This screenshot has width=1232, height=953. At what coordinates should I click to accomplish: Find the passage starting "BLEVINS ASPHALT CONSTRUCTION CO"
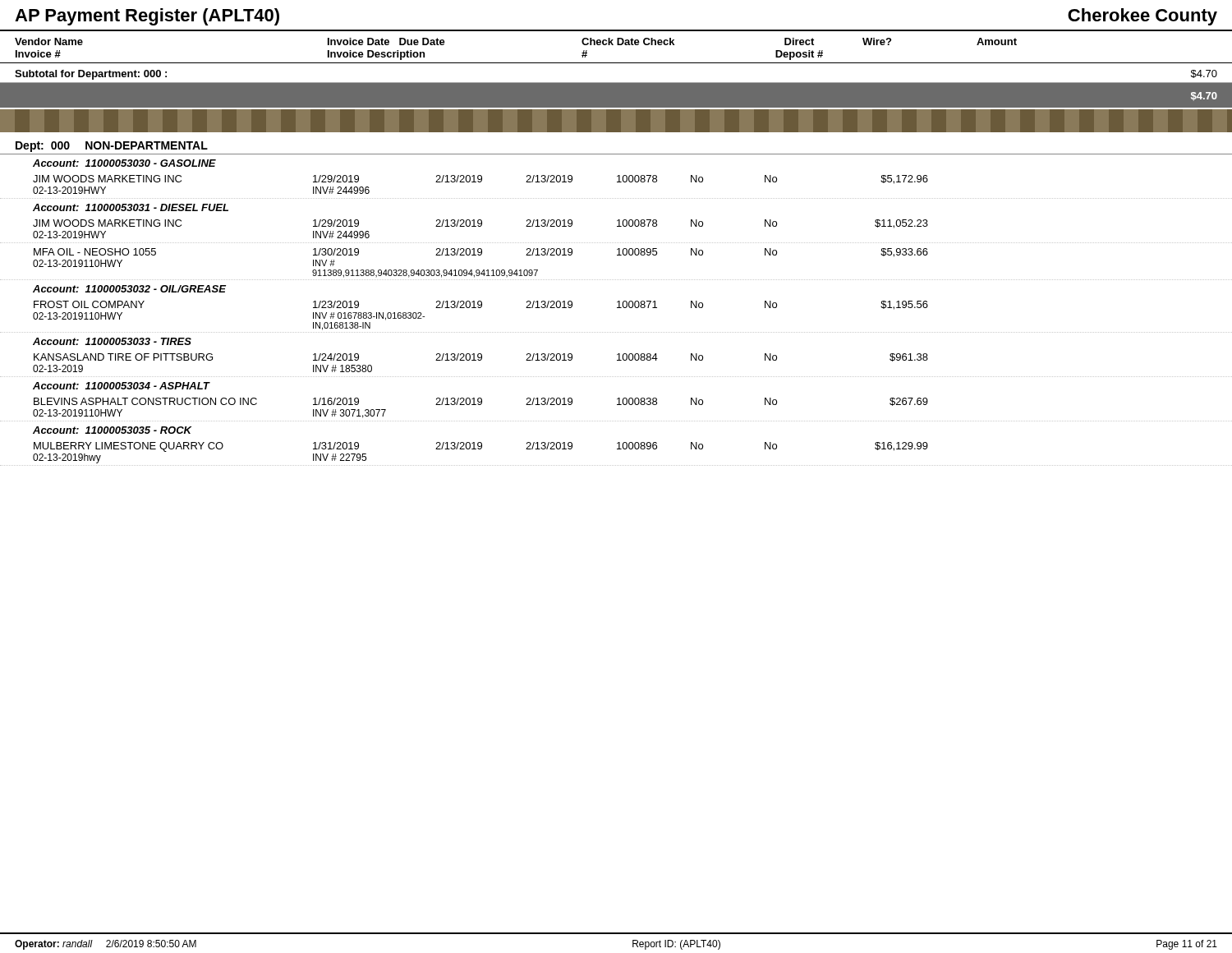(x=625, y=407)
